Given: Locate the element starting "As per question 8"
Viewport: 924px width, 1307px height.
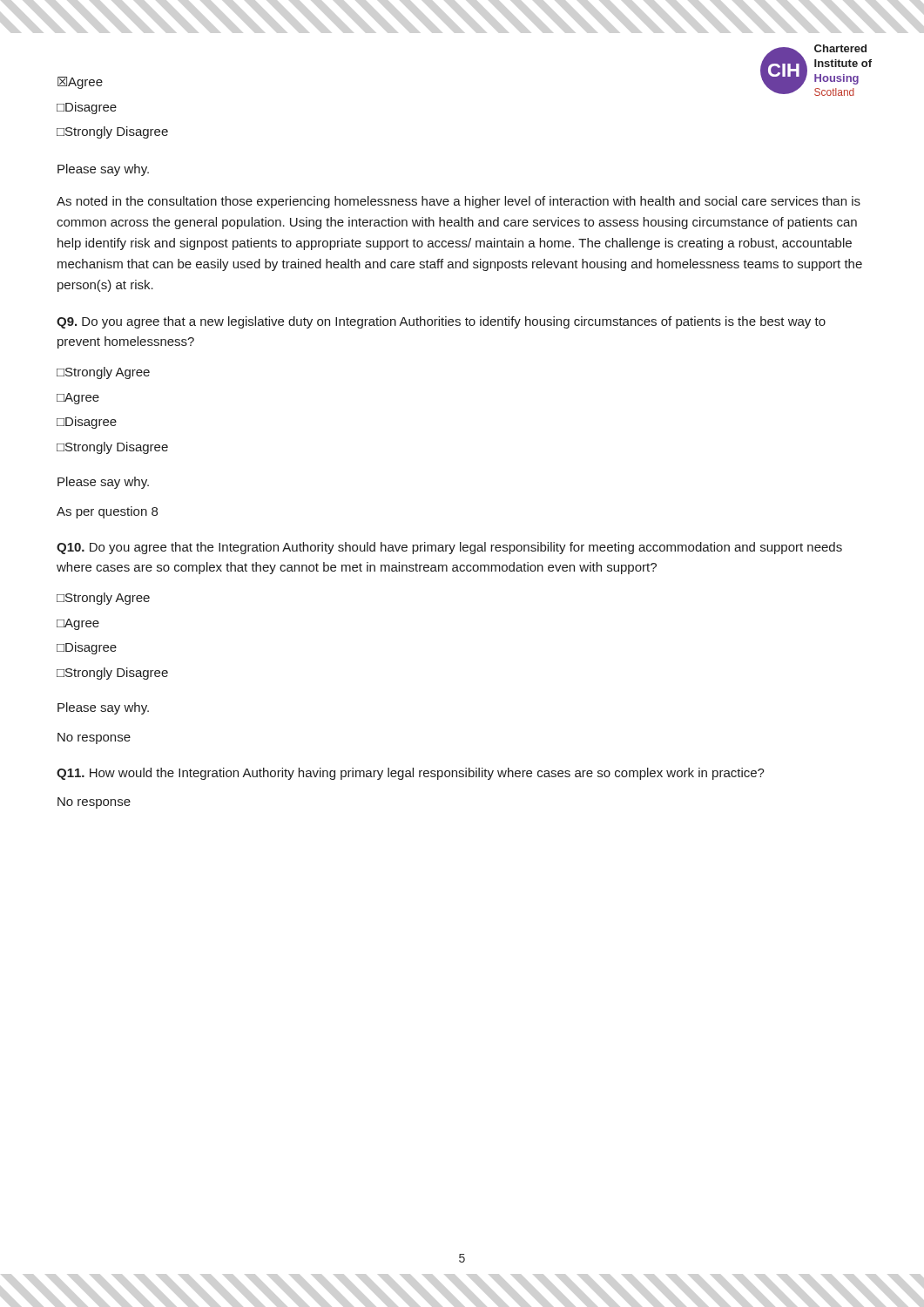Looking at the screenshot, I should [x=107, y=511].
